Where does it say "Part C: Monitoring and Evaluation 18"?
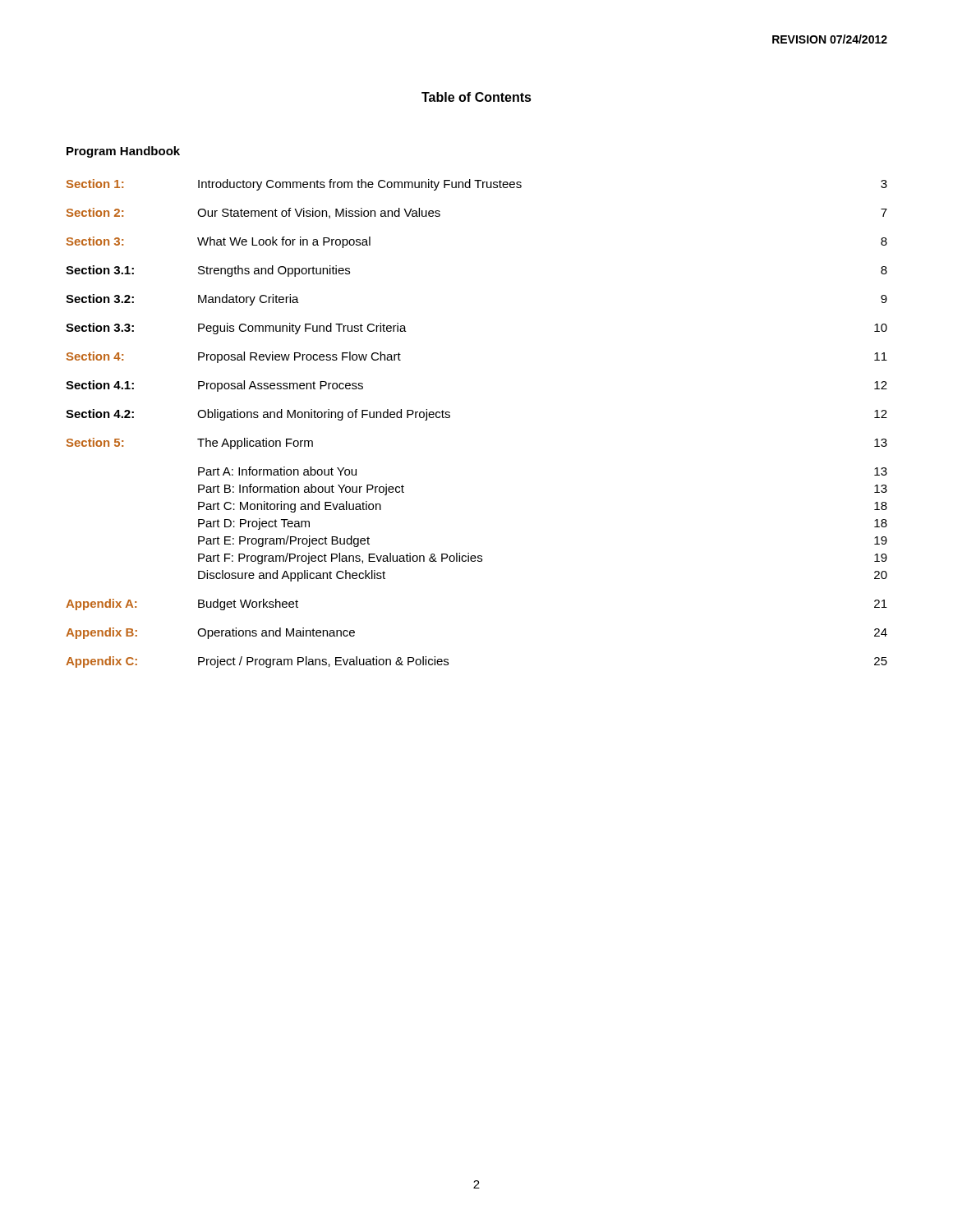The image size is (953, 1232). point(285,506)
